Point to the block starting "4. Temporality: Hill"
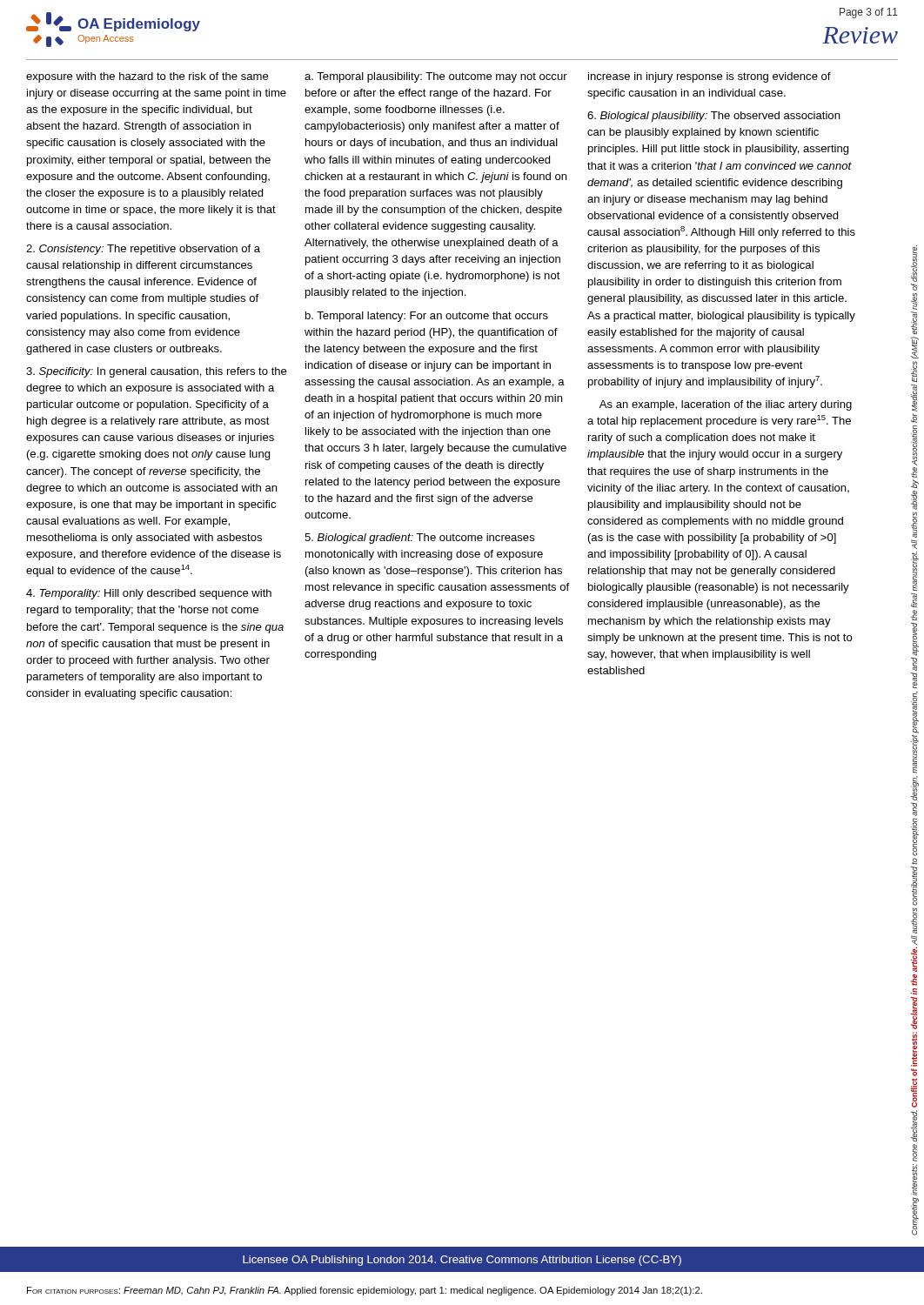924x1305 pixels. pos(155,643)
